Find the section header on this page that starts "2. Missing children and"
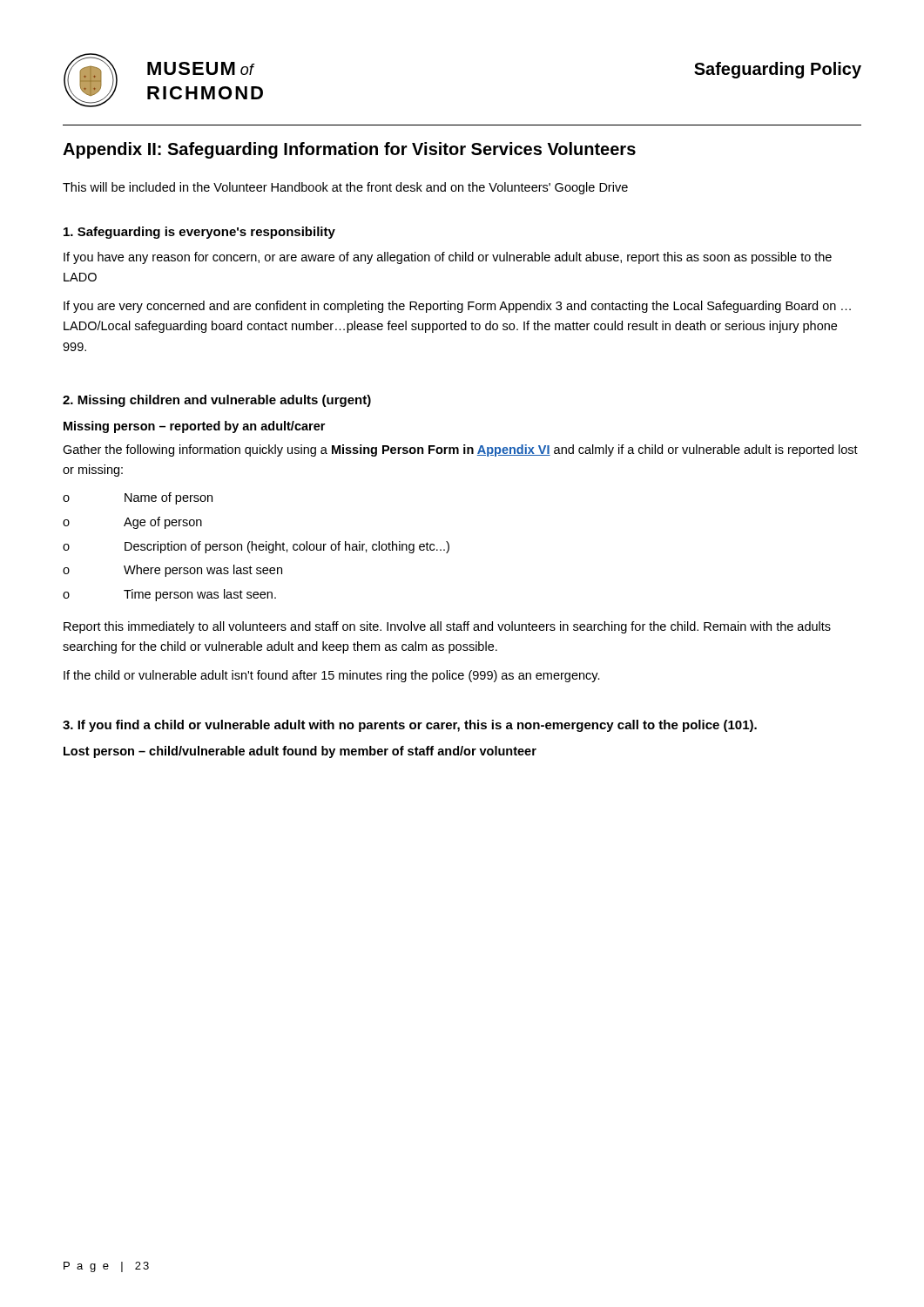 click(217, 399)
